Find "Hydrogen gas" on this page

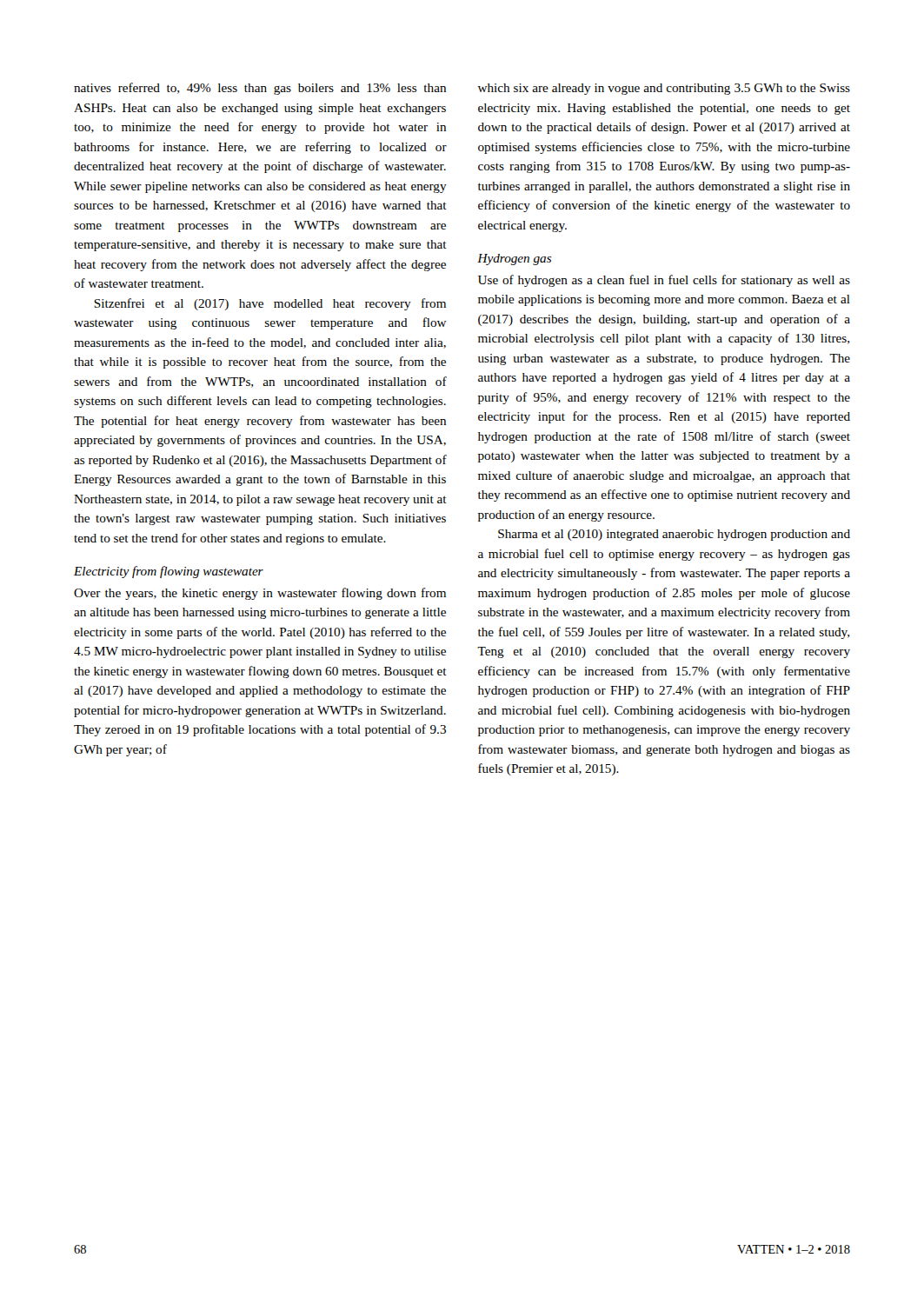pyautogui.click(x=515, y=259)
